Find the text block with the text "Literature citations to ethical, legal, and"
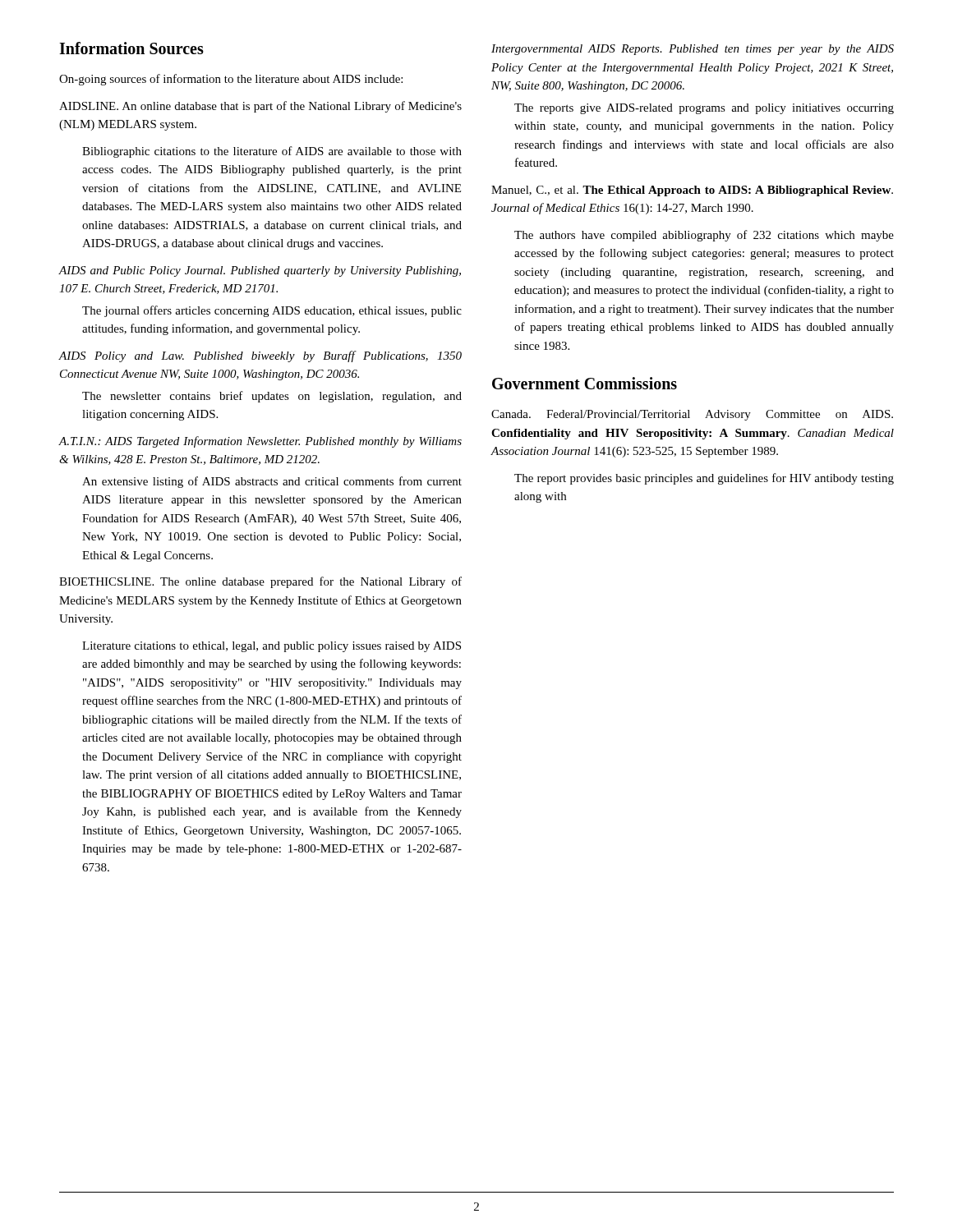This screenshot has height=1232, width=953. click(x=272, y=756)
